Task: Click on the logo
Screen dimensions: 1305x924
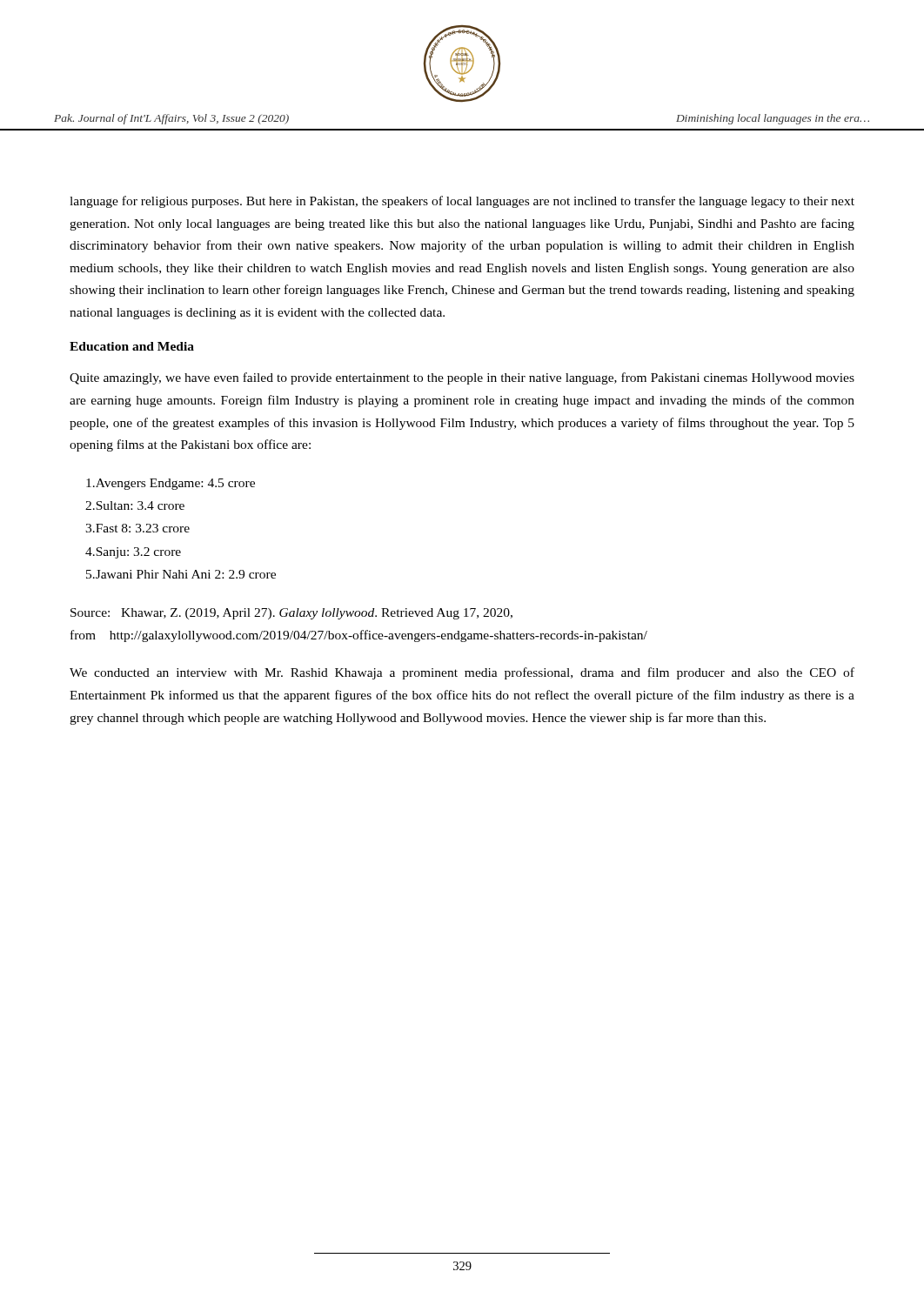Action: [x=462, y=56]
